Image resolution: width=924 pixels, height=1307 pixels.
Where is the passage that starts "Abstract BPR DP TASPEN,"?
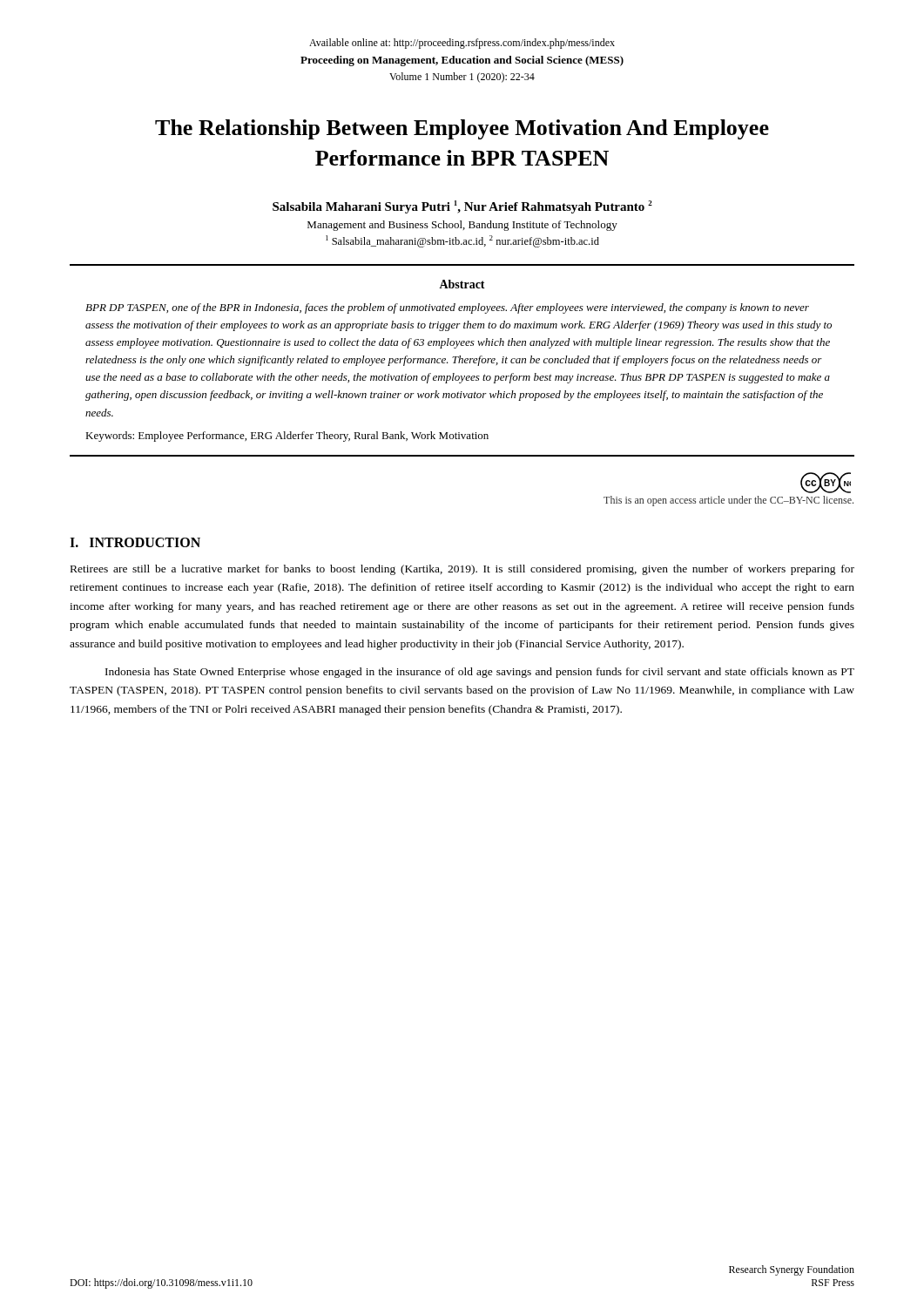tap(462, 360)
